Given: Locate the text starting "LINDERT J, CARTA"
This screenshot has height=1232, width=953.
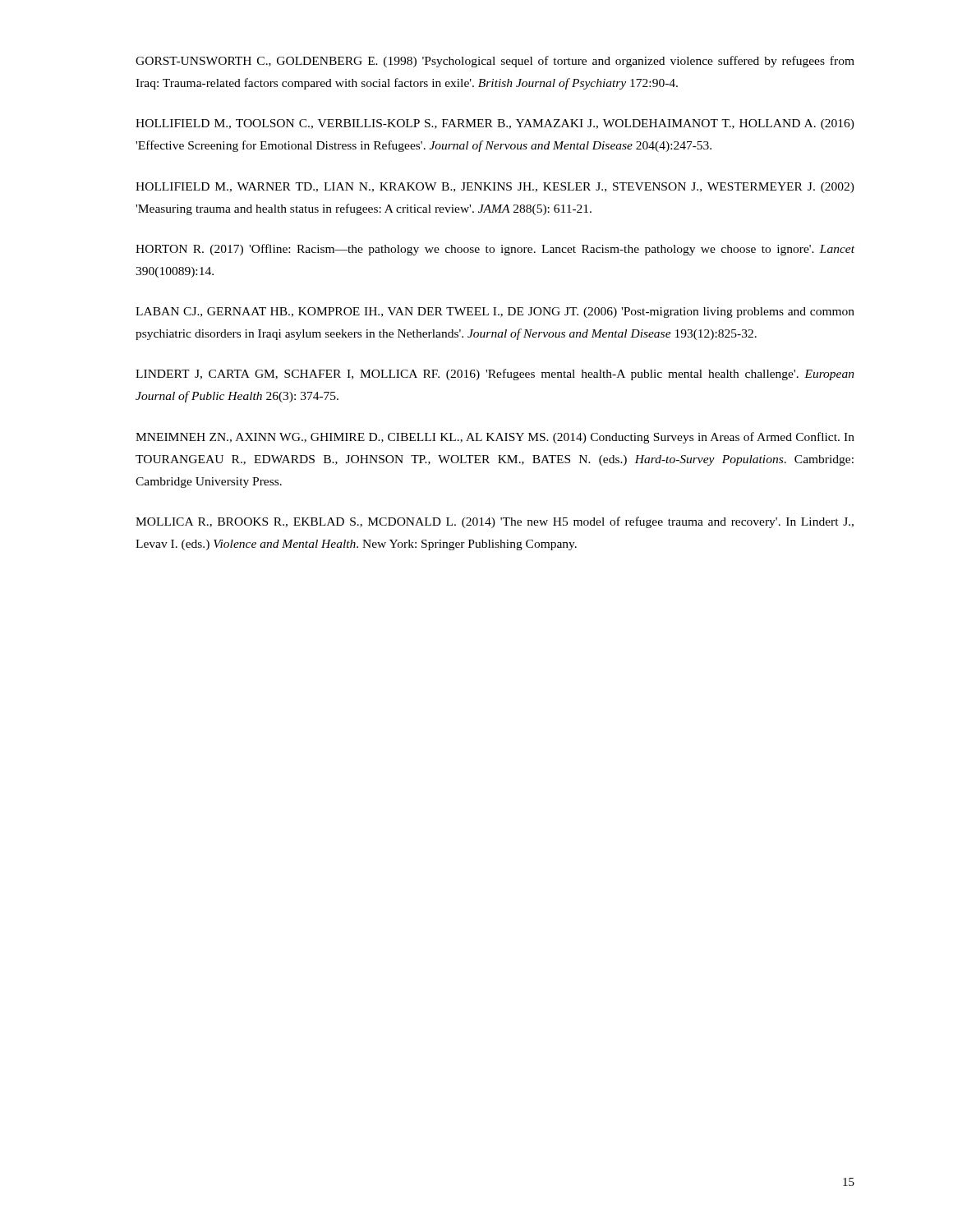Looking at the screenshot, I should [x=495, y=385].
